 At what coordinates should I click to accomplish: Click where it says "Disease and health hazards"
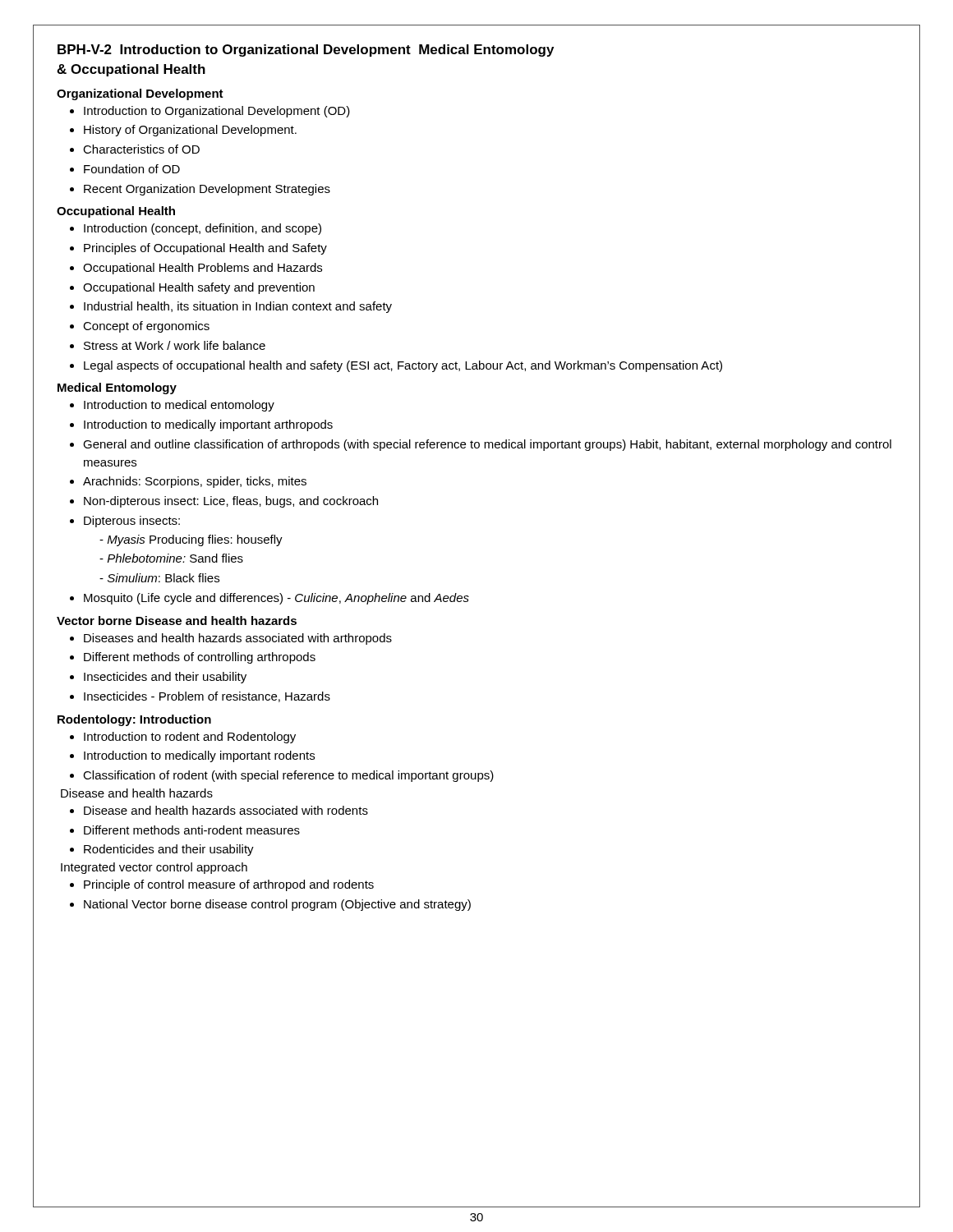coord(136,793)
